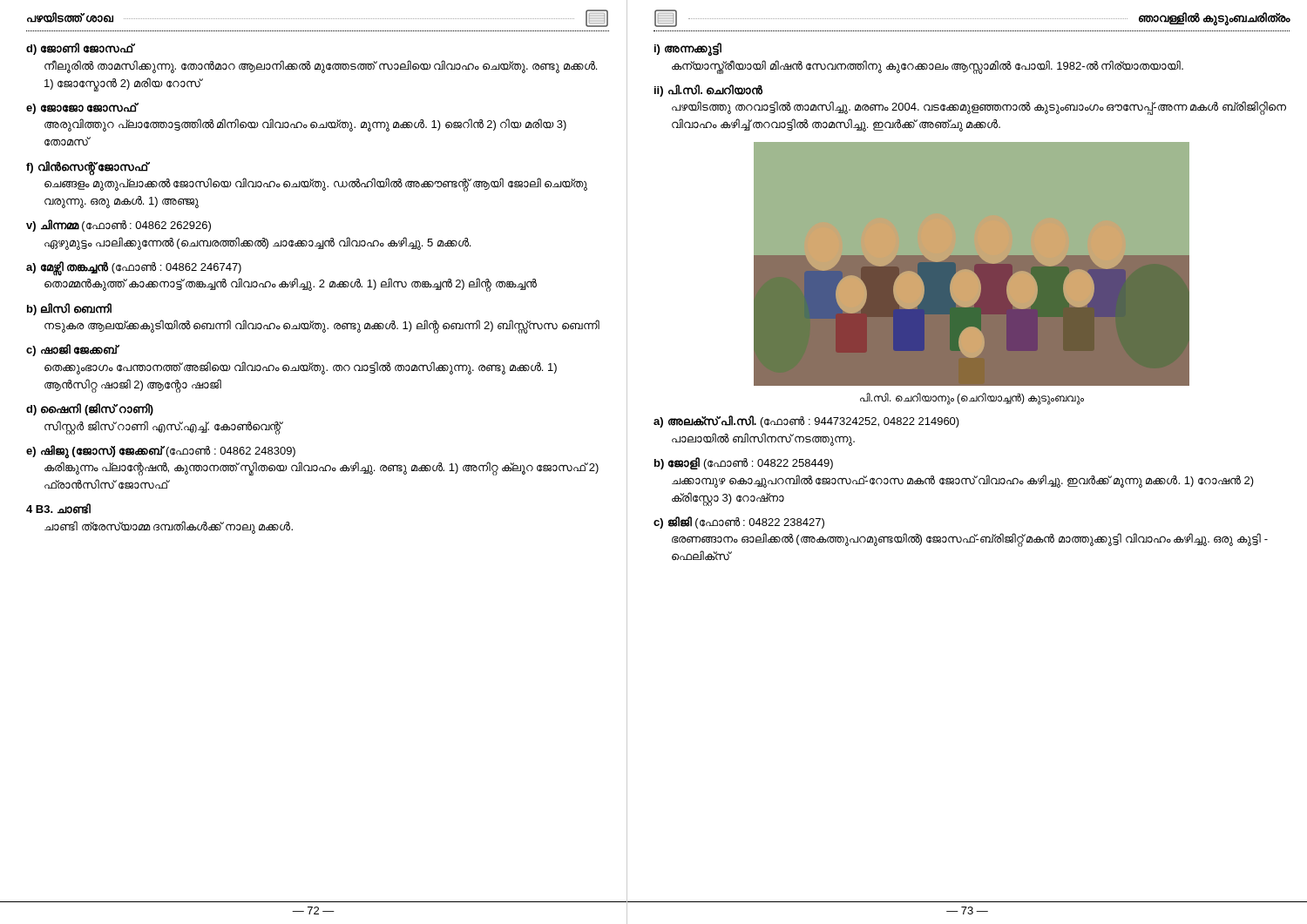Point to the passage starting "4 B3.ചാണ്ടി ചാണ്ടി"
Screen dimensions: 924x1307
tap(58, 509)
